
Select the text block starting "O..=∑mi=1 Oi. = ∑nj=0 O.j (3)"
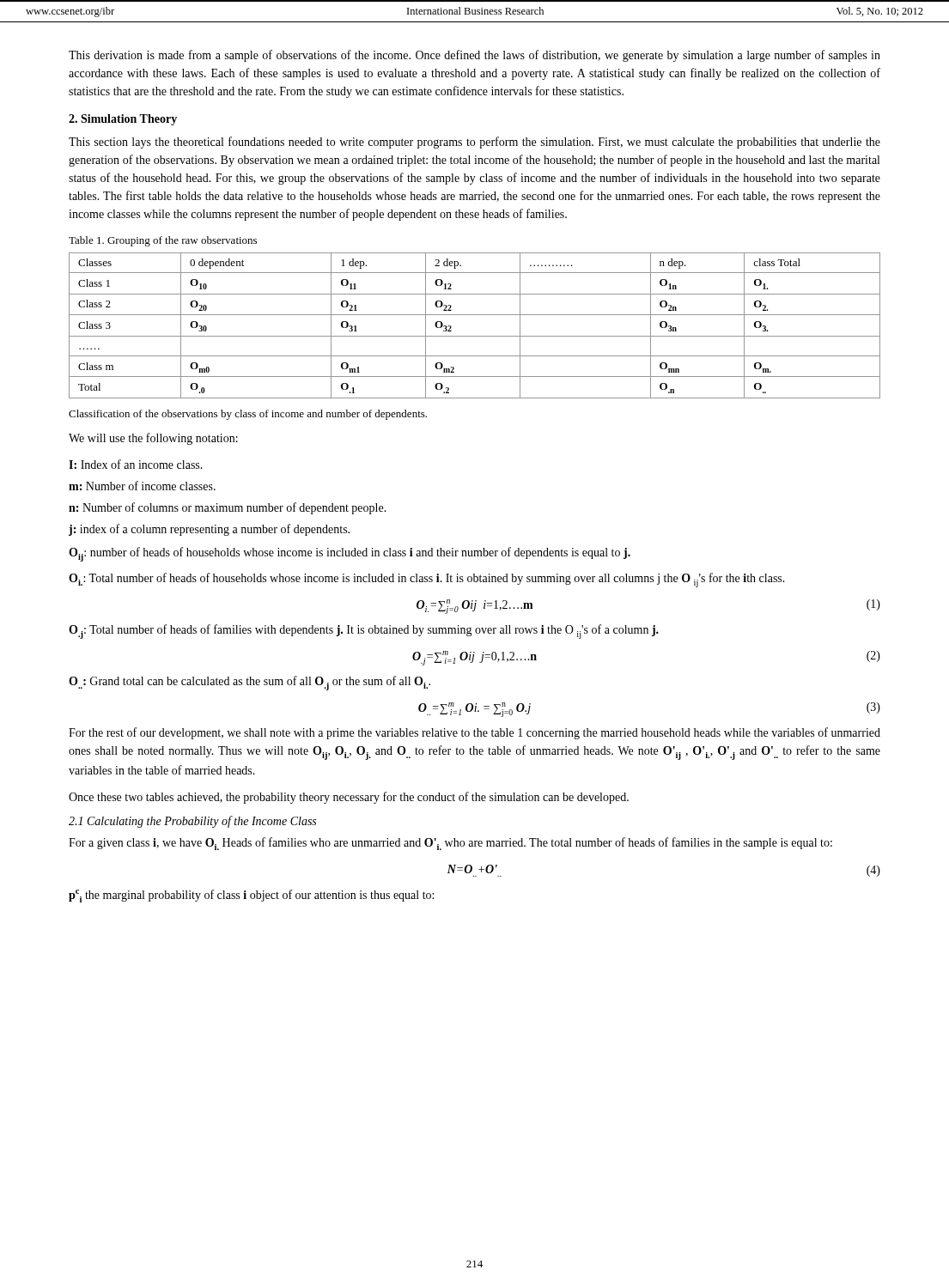coord(474,708)
